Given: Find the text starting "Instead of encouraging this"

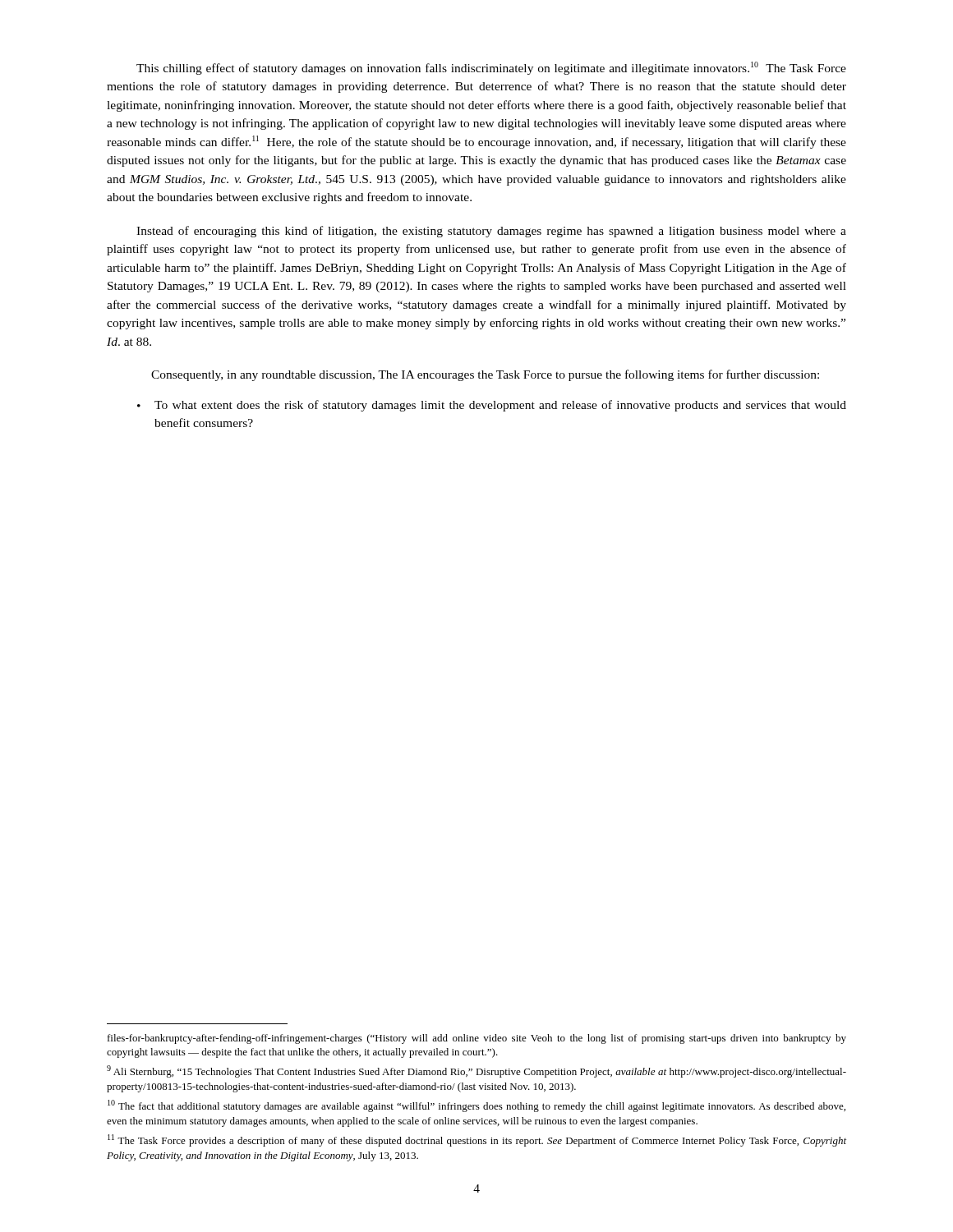Looking at the screenshot, I should pyautogui.click(x=476, y=286).
